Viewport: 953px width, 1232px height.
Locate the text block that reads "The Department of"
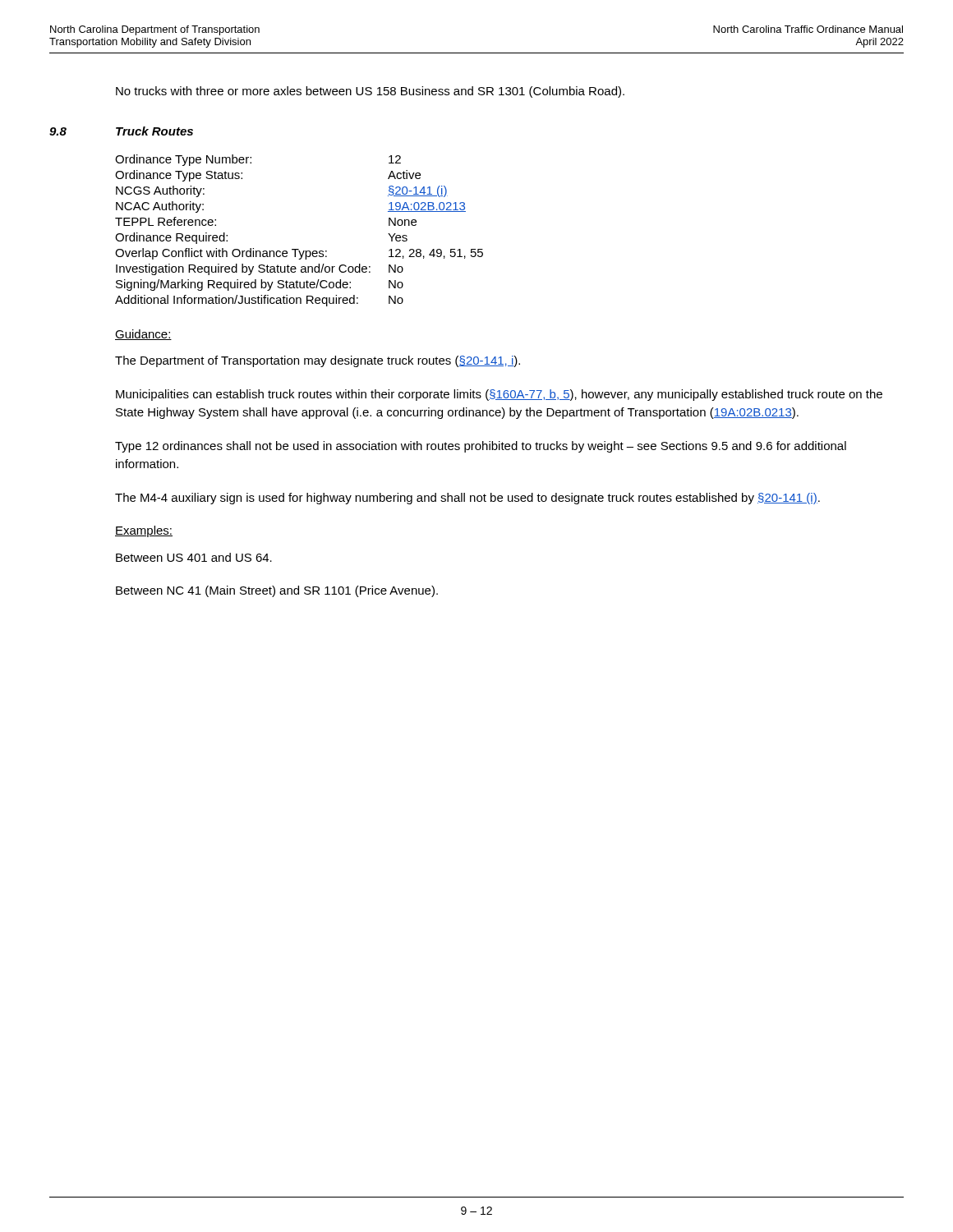coord(318,360)
